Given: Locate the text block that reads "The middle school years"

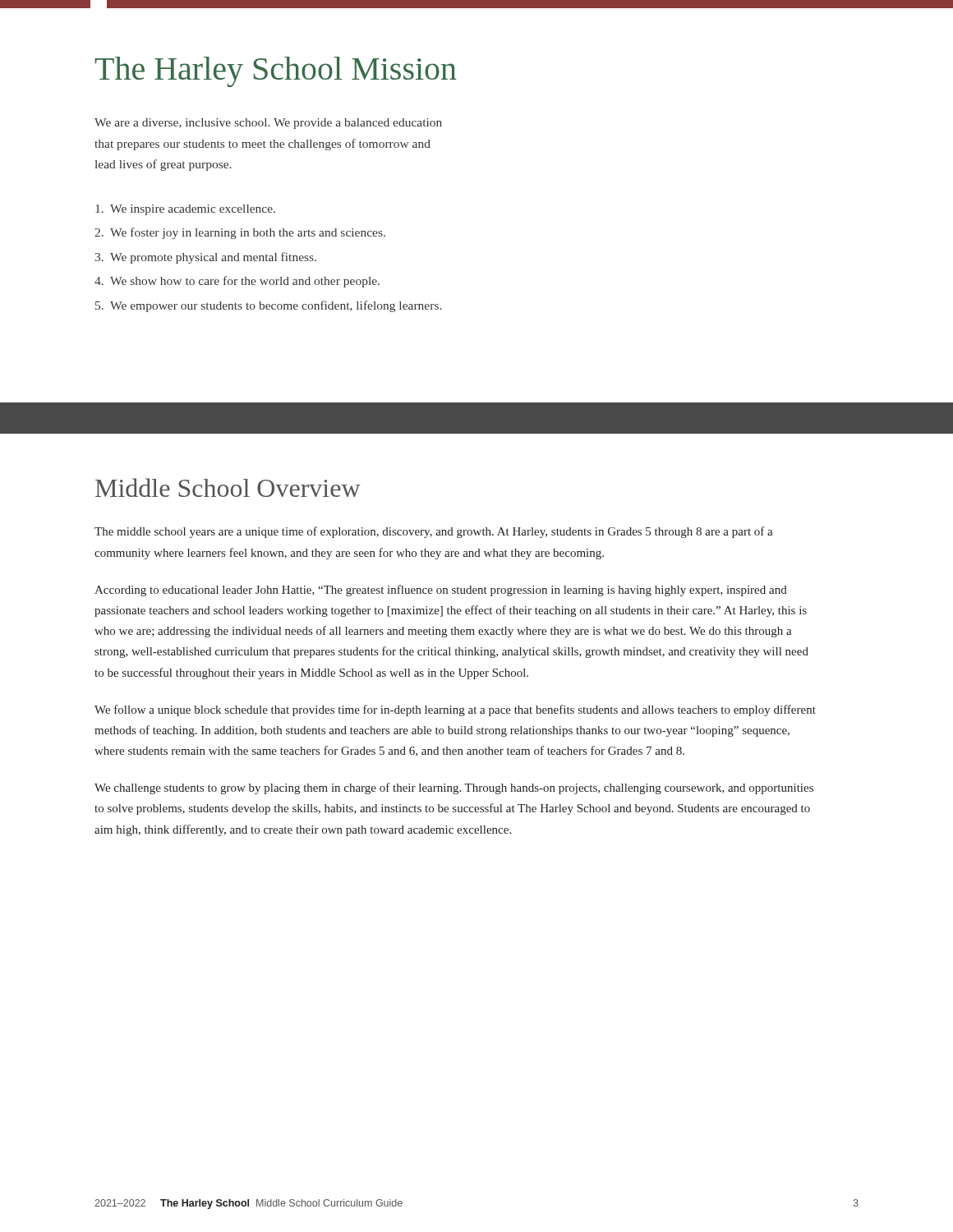Looking at the screenshot, I should (456, 543).
